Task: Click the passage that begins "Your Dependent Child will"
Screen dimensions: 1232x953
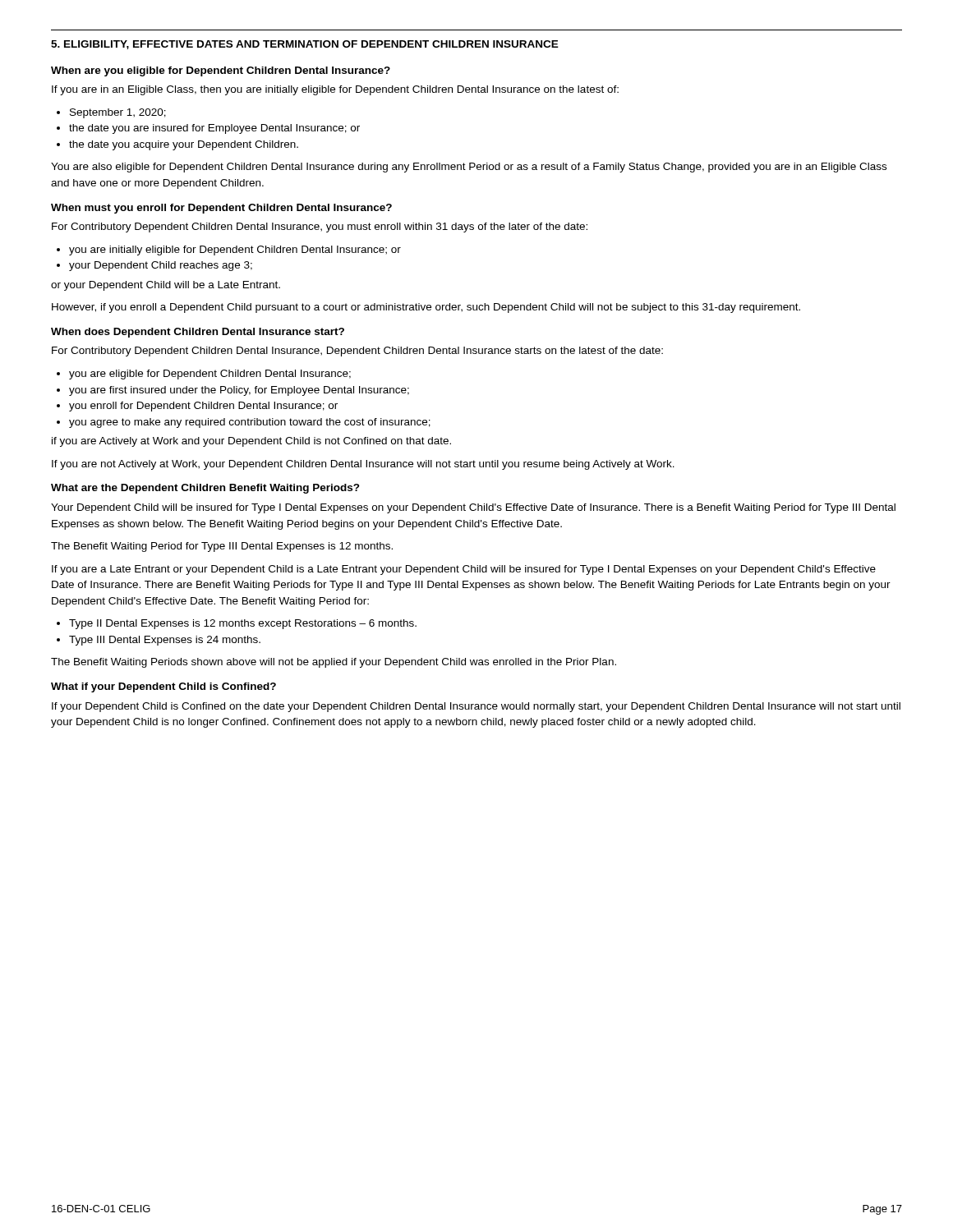Action: [x=476, y=515]
